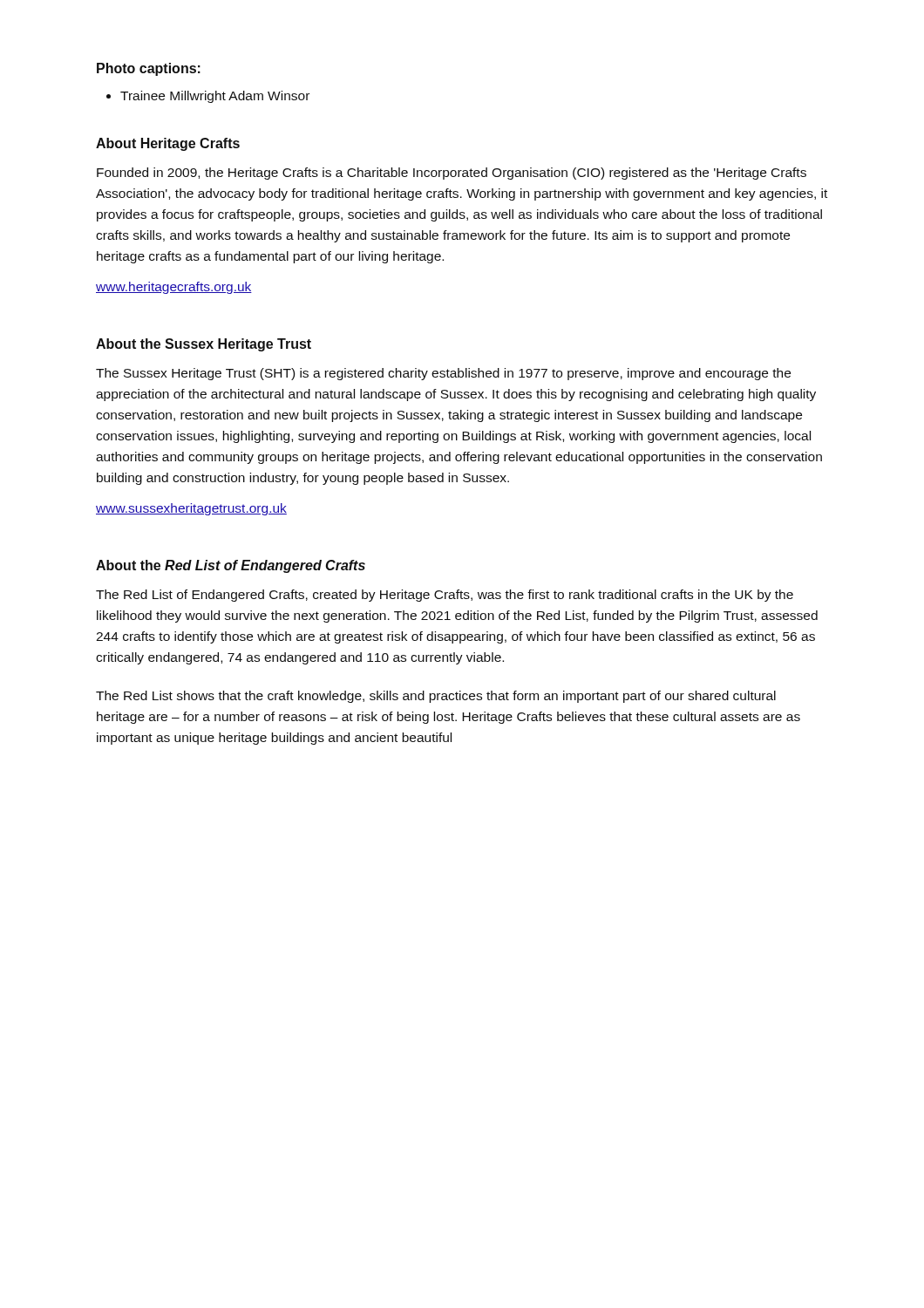Navigate to the text block starting "Photo captions:"
Viewport: 924px width, 1308px height.
coord(149,68)
